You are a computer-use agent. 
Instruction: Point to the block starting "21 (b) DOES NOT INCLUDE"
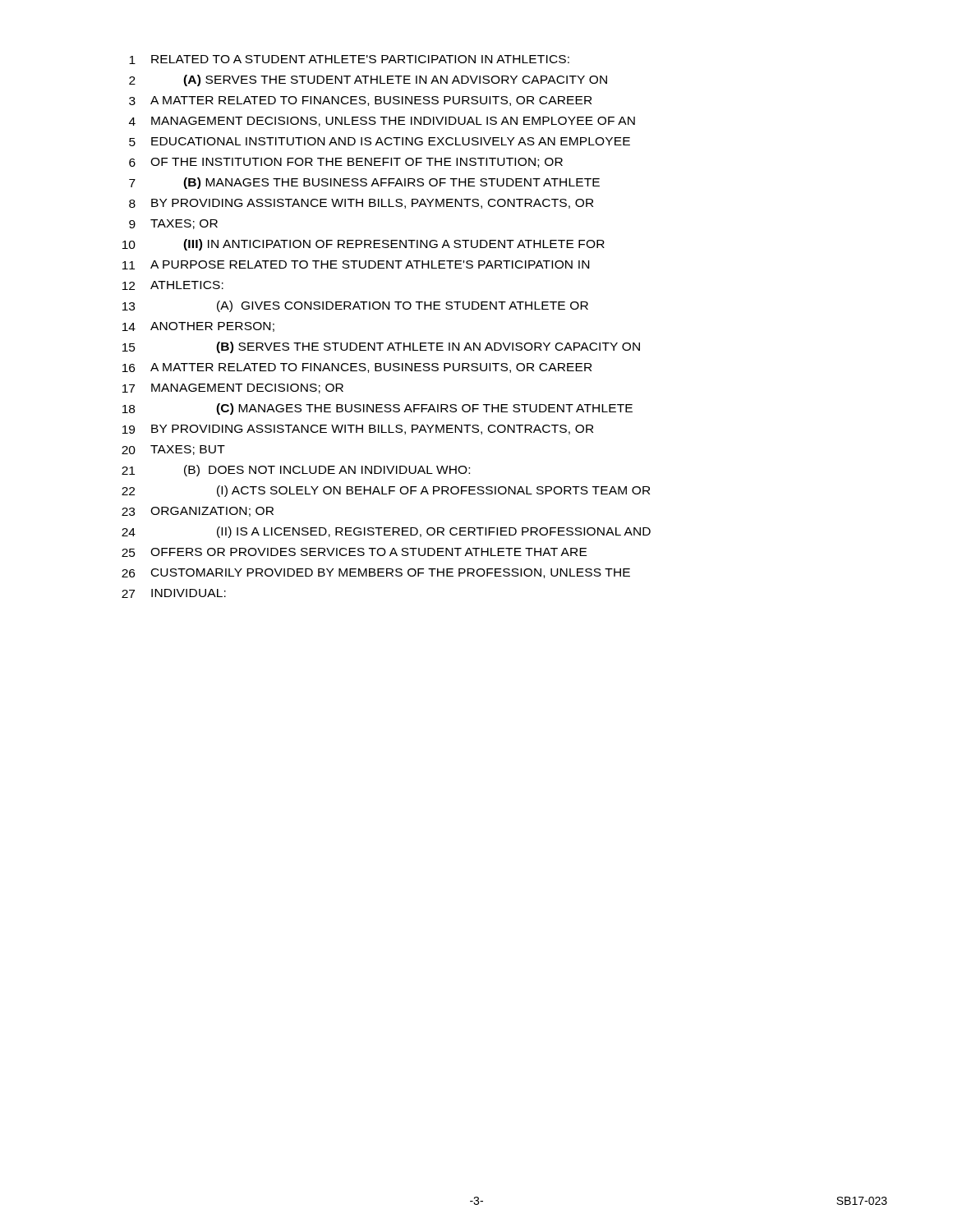coord(296,471)
